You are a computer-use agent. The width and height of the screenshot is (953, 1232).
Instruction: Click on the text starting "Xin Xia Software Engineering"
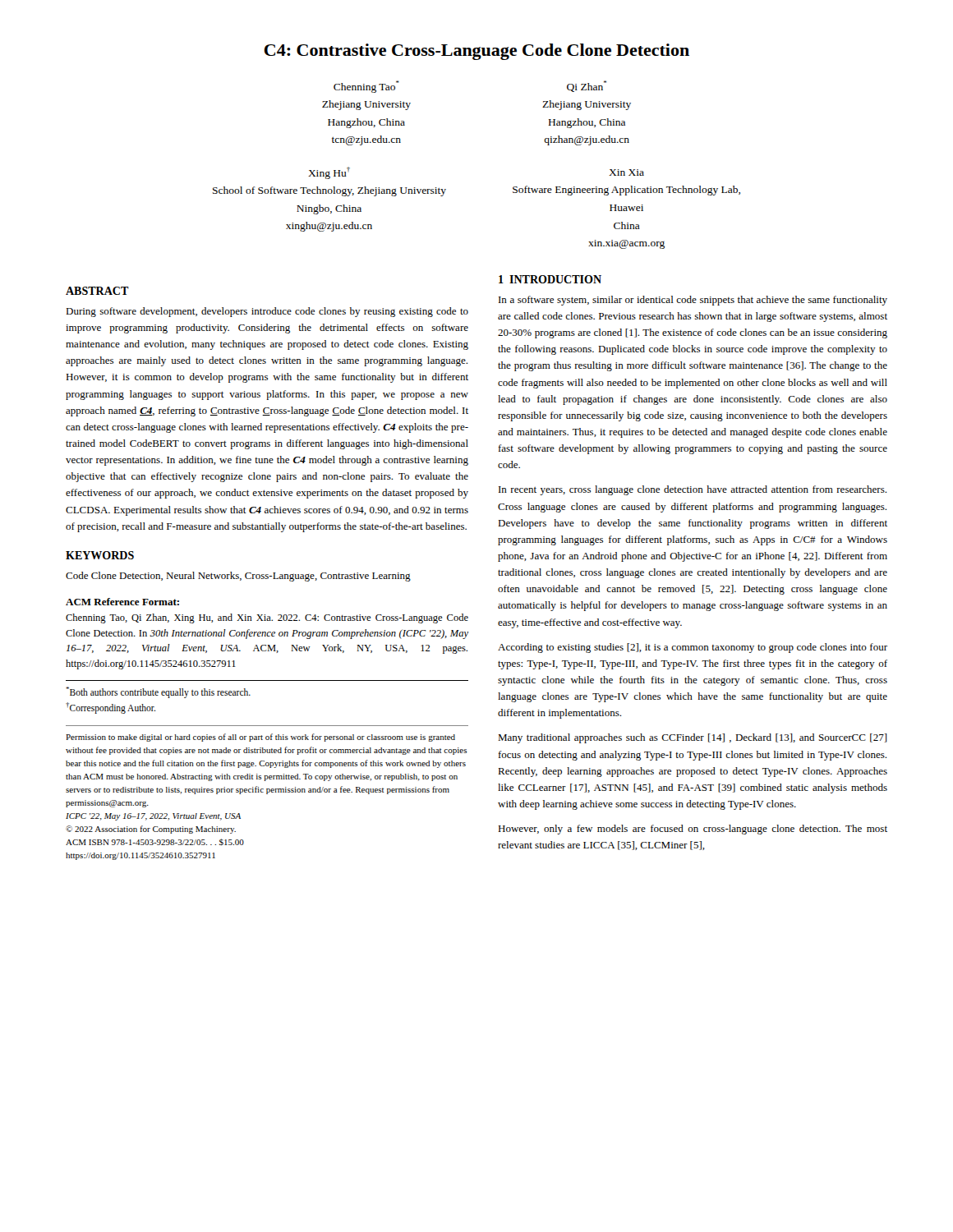tap(627, 207)
